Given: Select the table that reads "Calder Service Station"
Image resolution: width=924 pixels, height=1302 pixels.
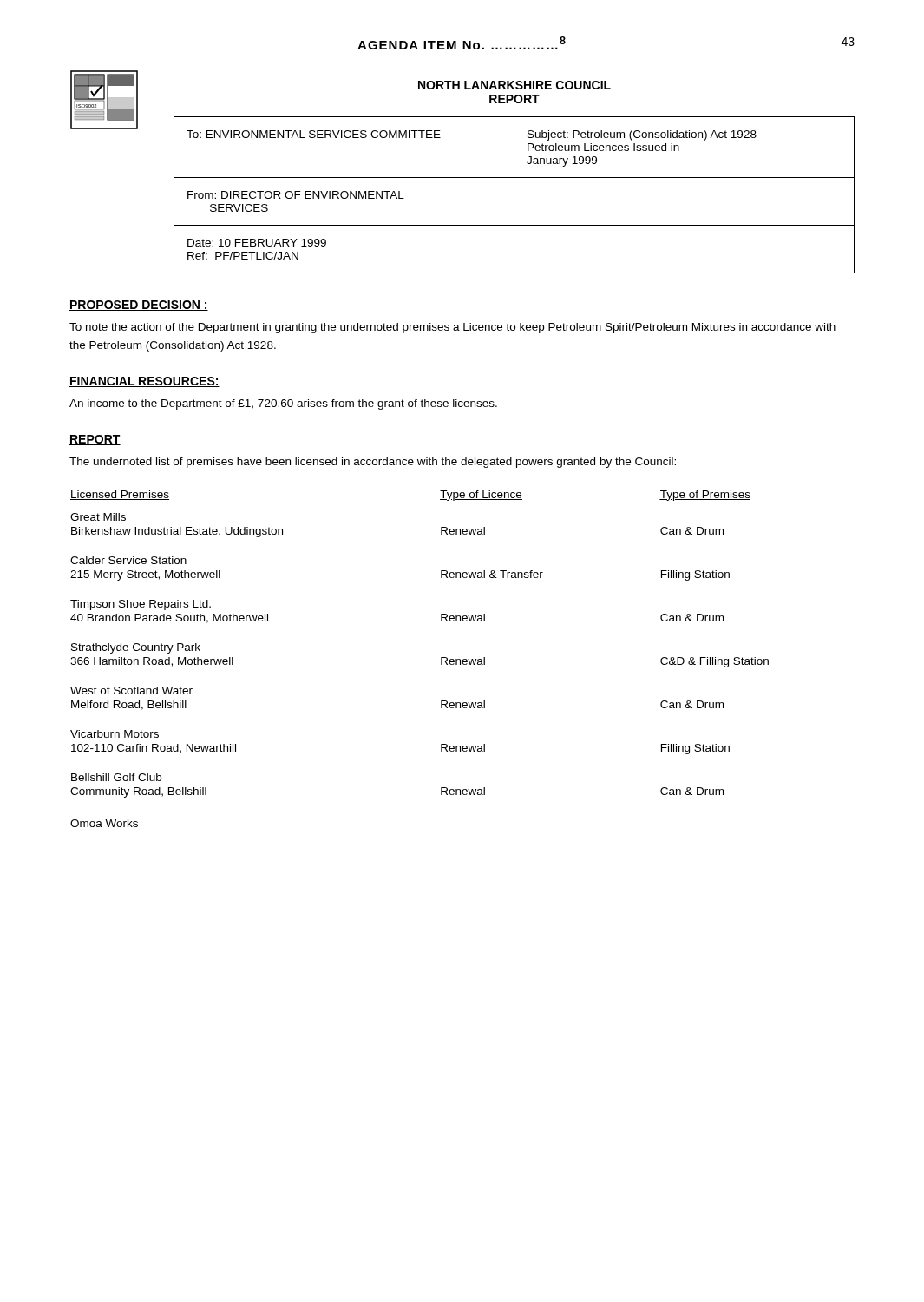Looking at the screenshot, I should click(462, 659).
